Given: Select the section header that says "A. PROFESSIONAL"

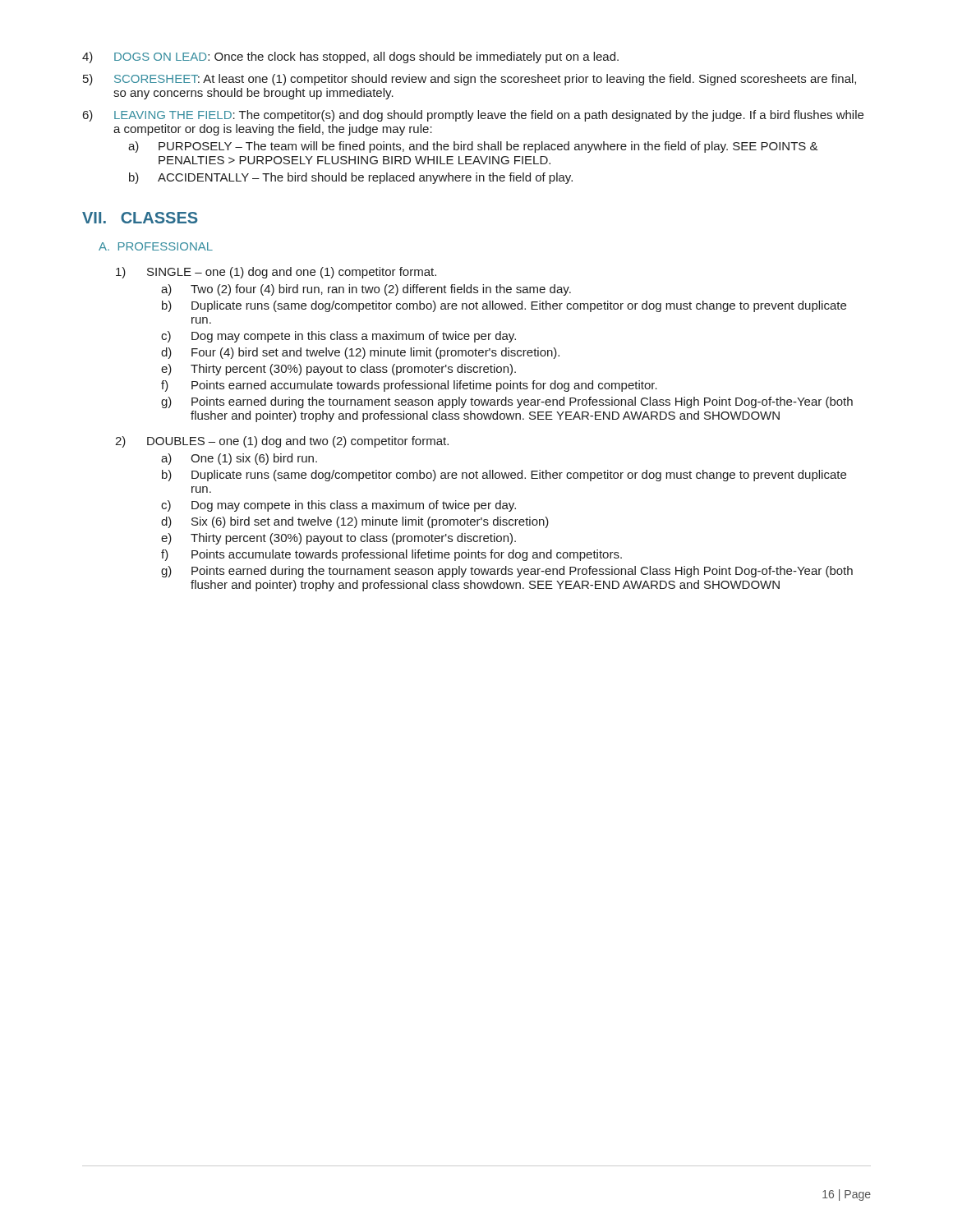Looking at the screenshot, I should [x=156, y=246].
